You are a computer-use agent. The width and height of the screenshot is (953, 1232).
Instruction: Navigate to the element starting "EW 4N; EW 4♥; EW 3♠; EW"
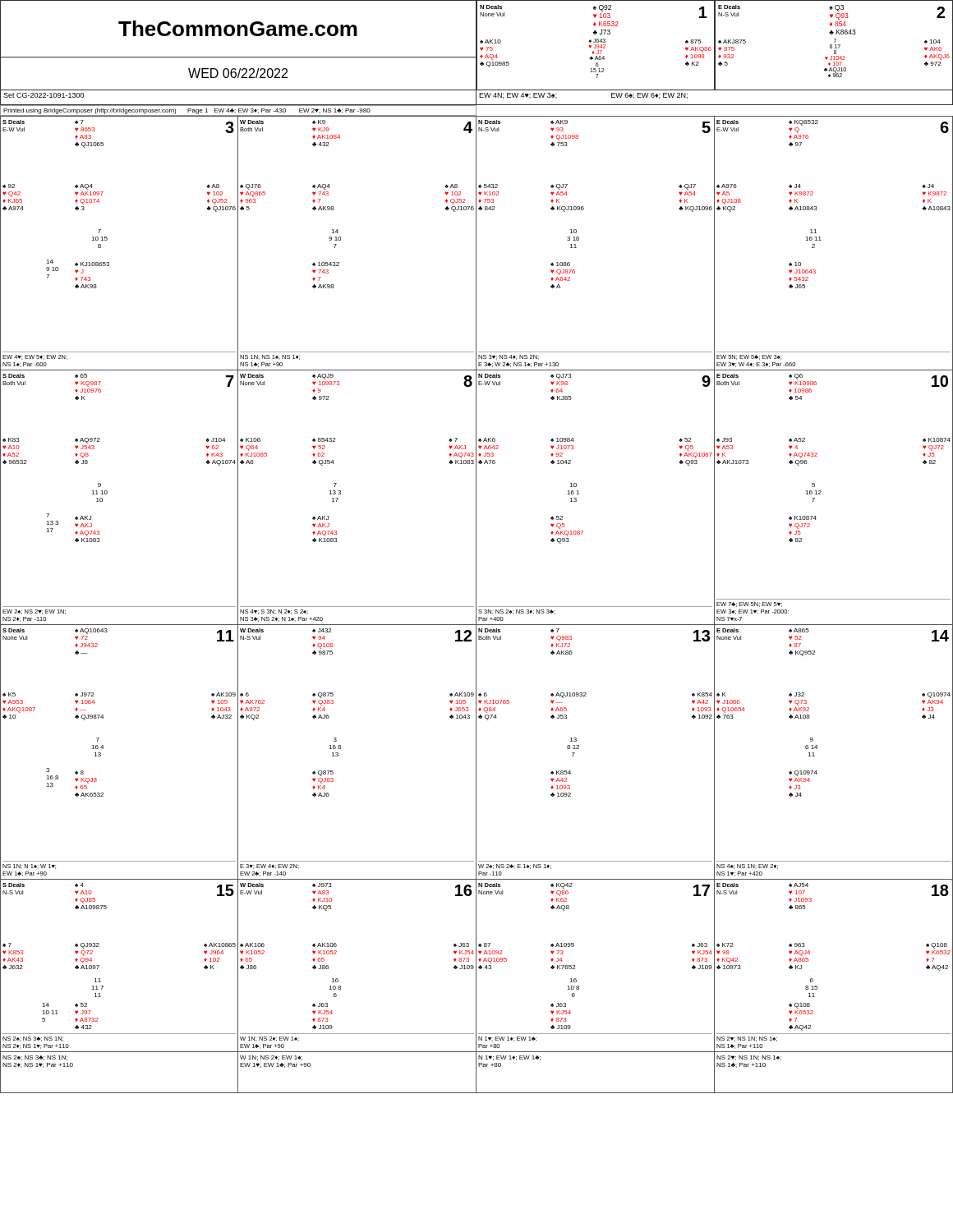[x=584, y=95]
